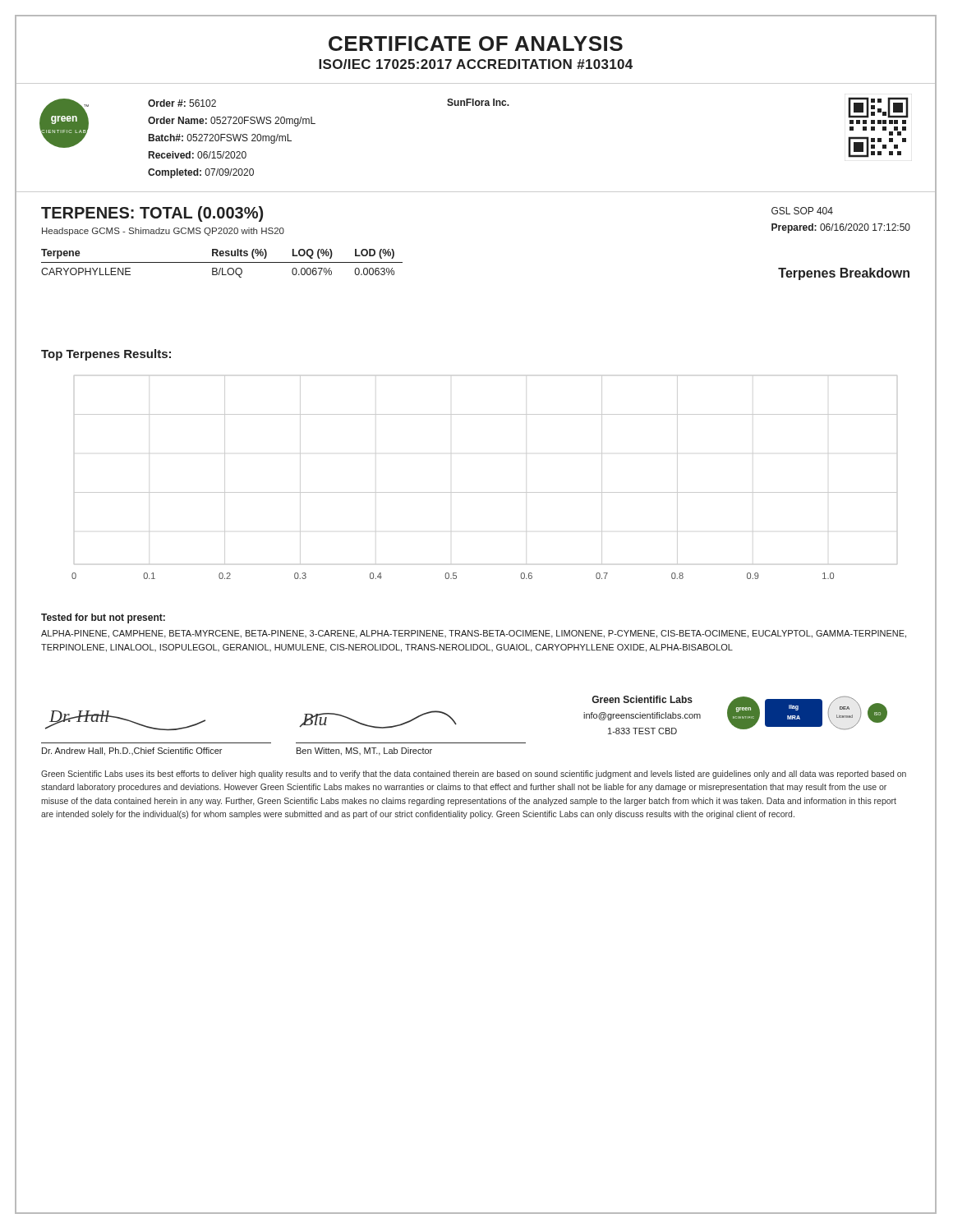The image size is (953, 1232).
Task: Select the table
Action: 476,262
